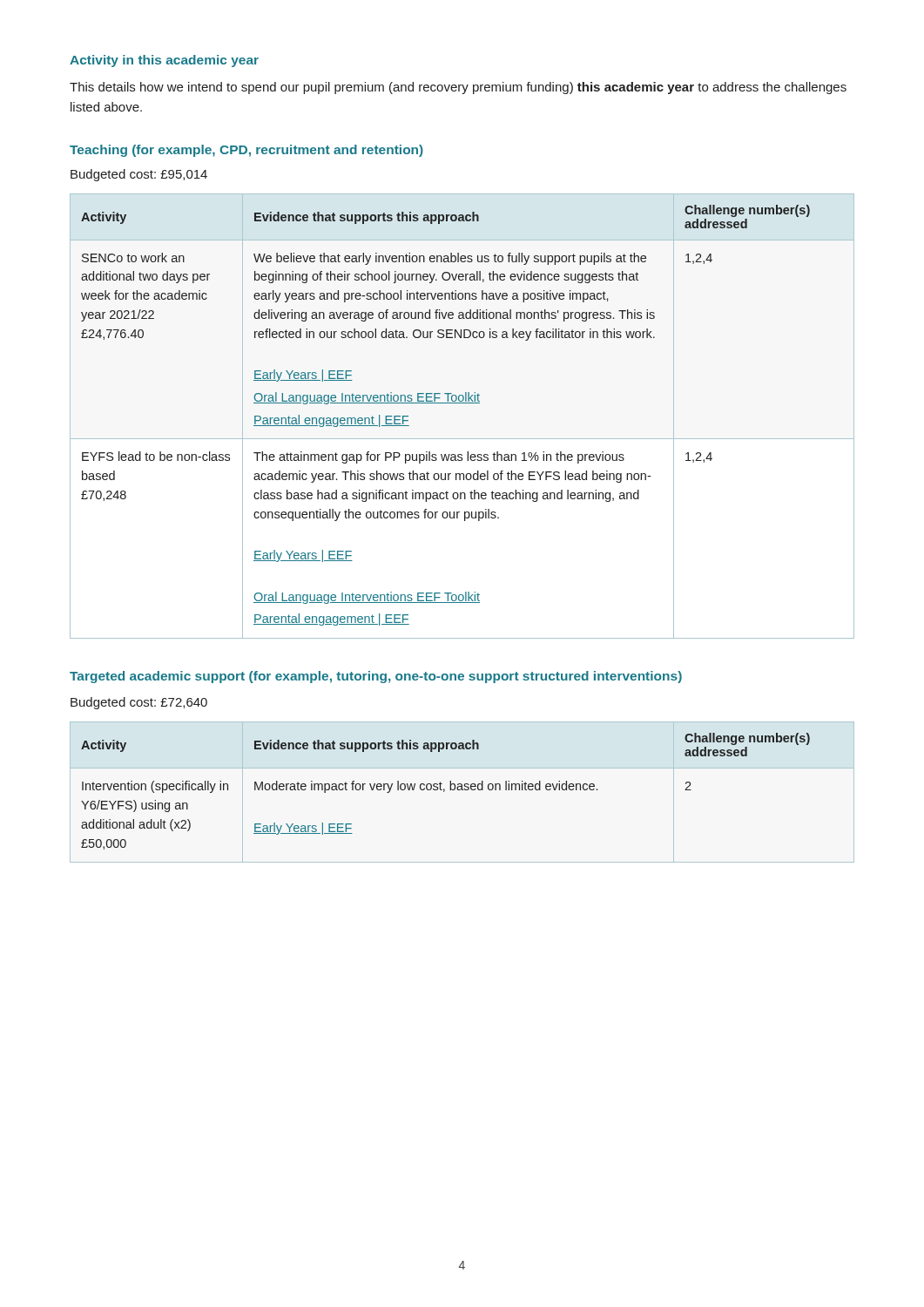924x1307 pixels.
Task: Locate the table with the text "Intervention (specifically in Y6/EYFS) using"
Action: [x=462, y=792]
